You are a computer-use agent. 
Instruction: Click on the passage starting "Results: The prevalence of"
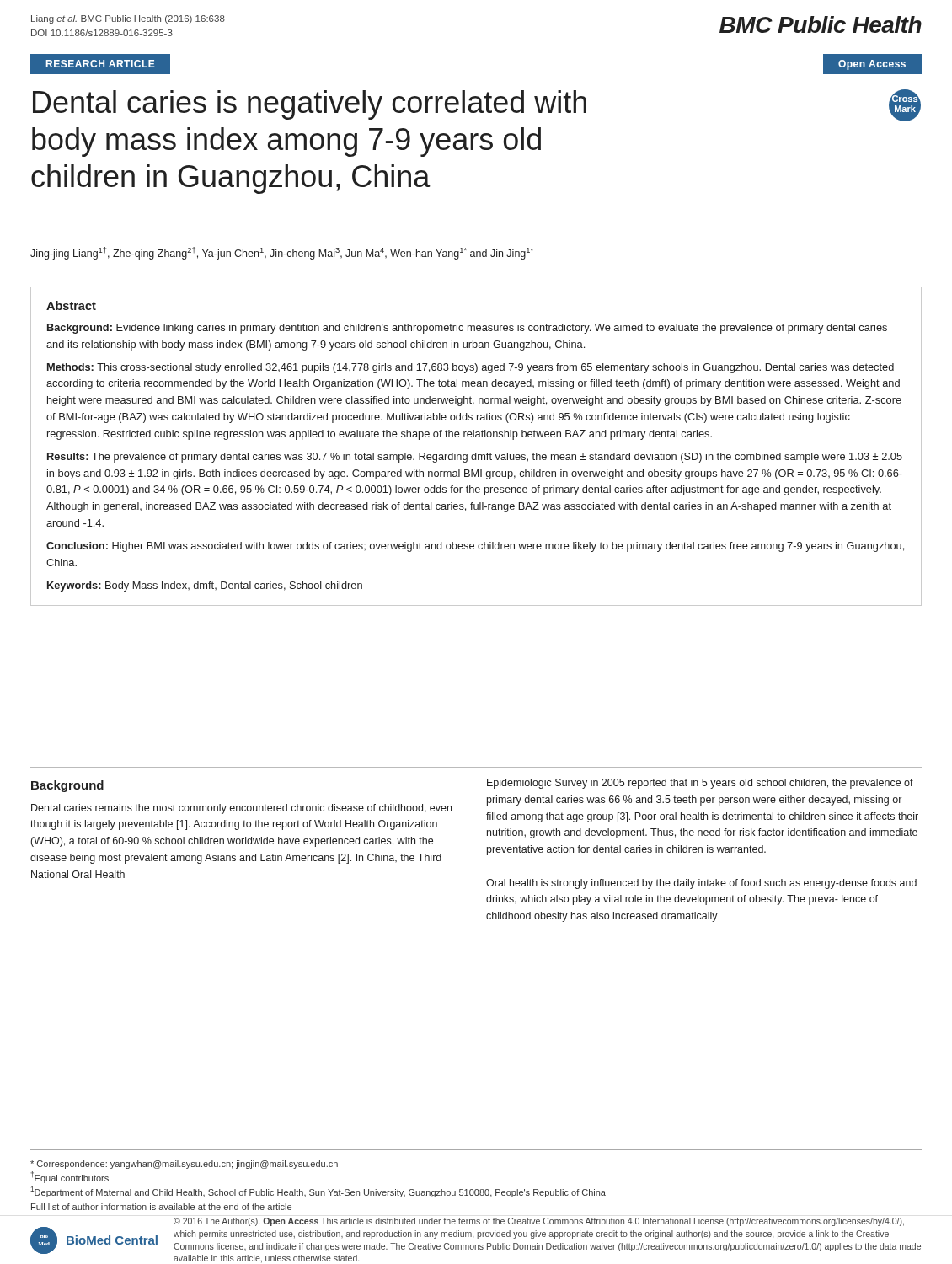(474, 490)
